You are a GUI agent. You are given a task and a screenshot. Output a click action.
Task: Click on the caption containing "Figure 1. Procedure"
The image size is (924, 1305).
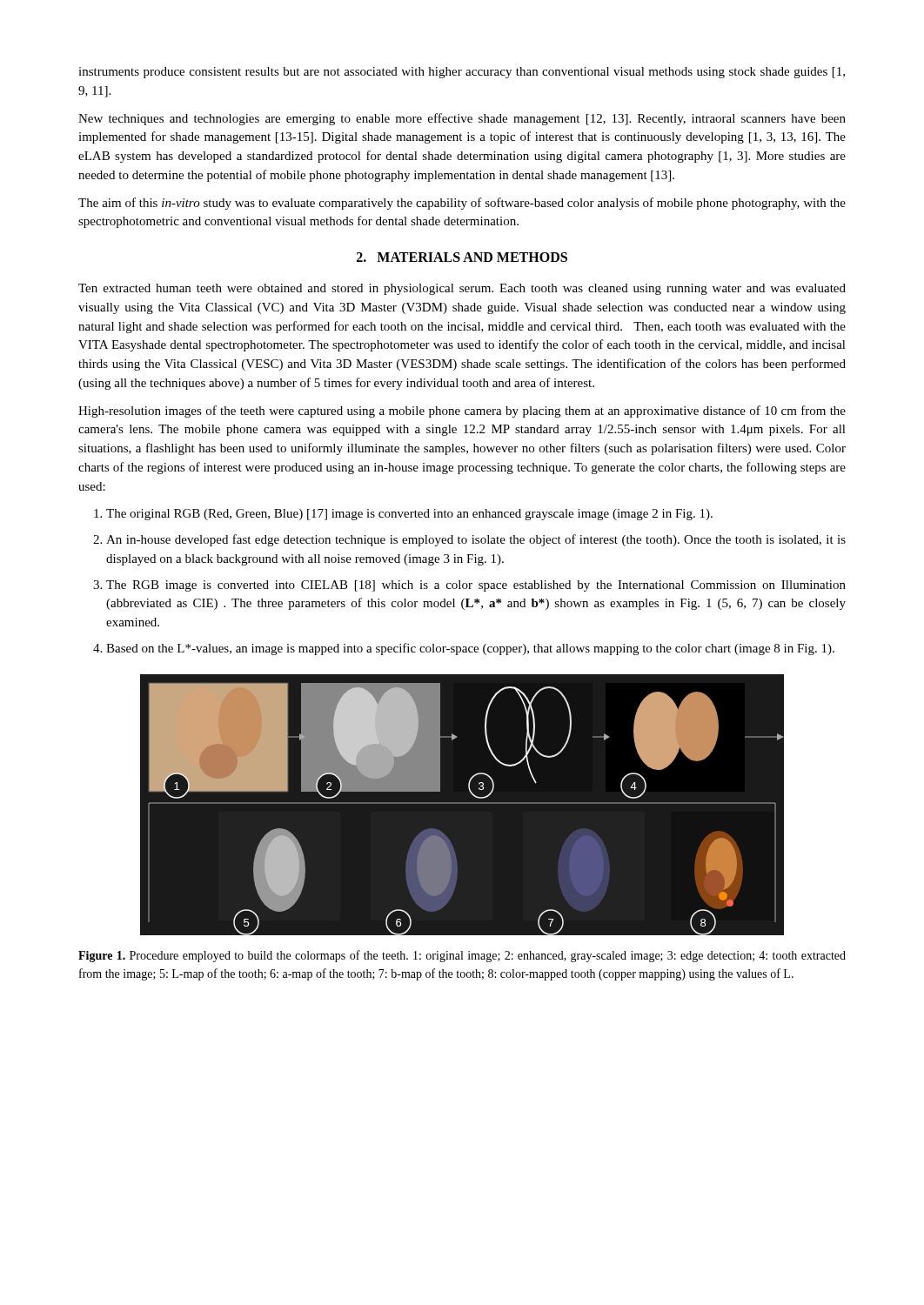[462, 965]
